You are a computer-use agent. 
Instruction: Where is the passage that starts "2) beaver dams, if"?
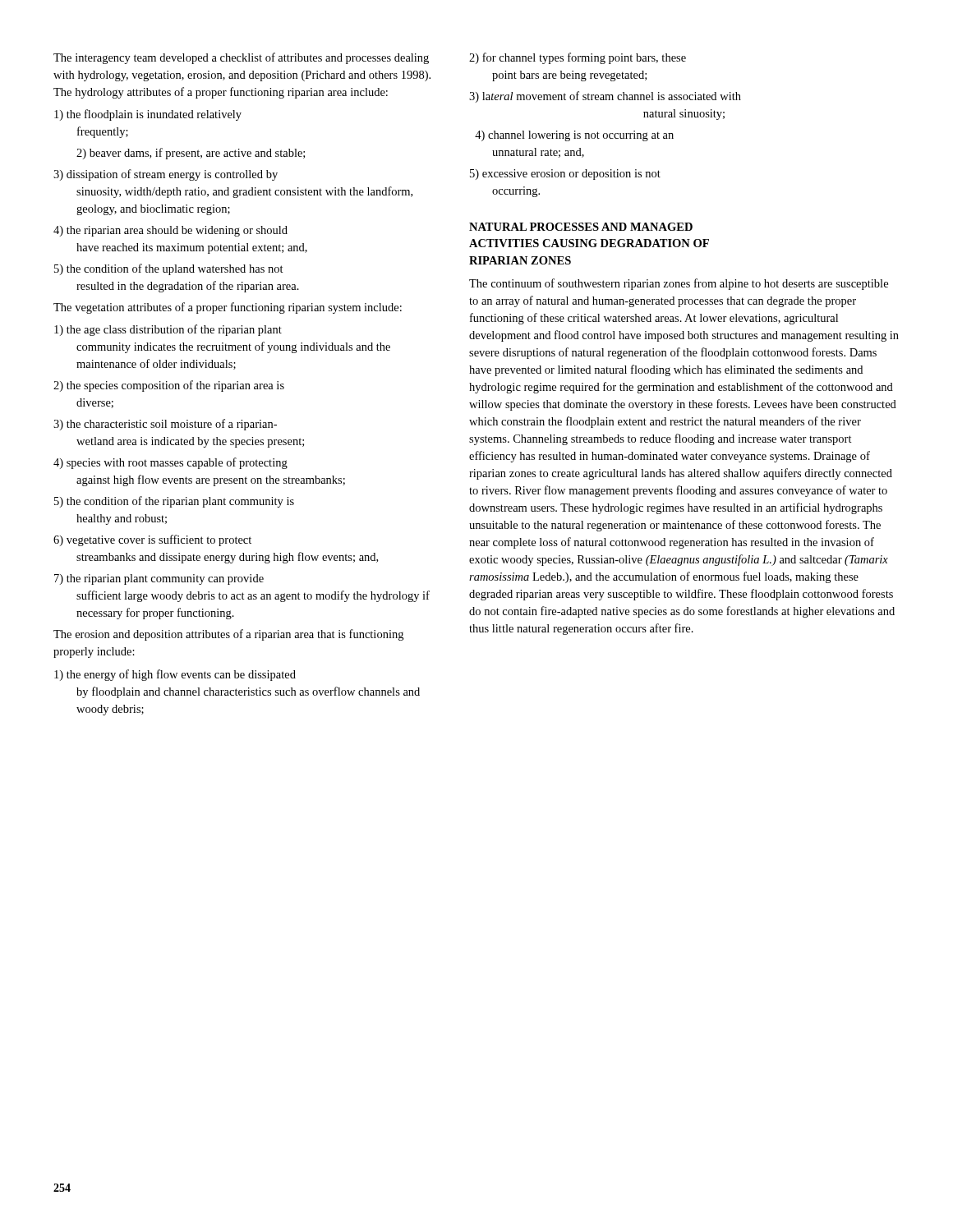coord(191,153)
